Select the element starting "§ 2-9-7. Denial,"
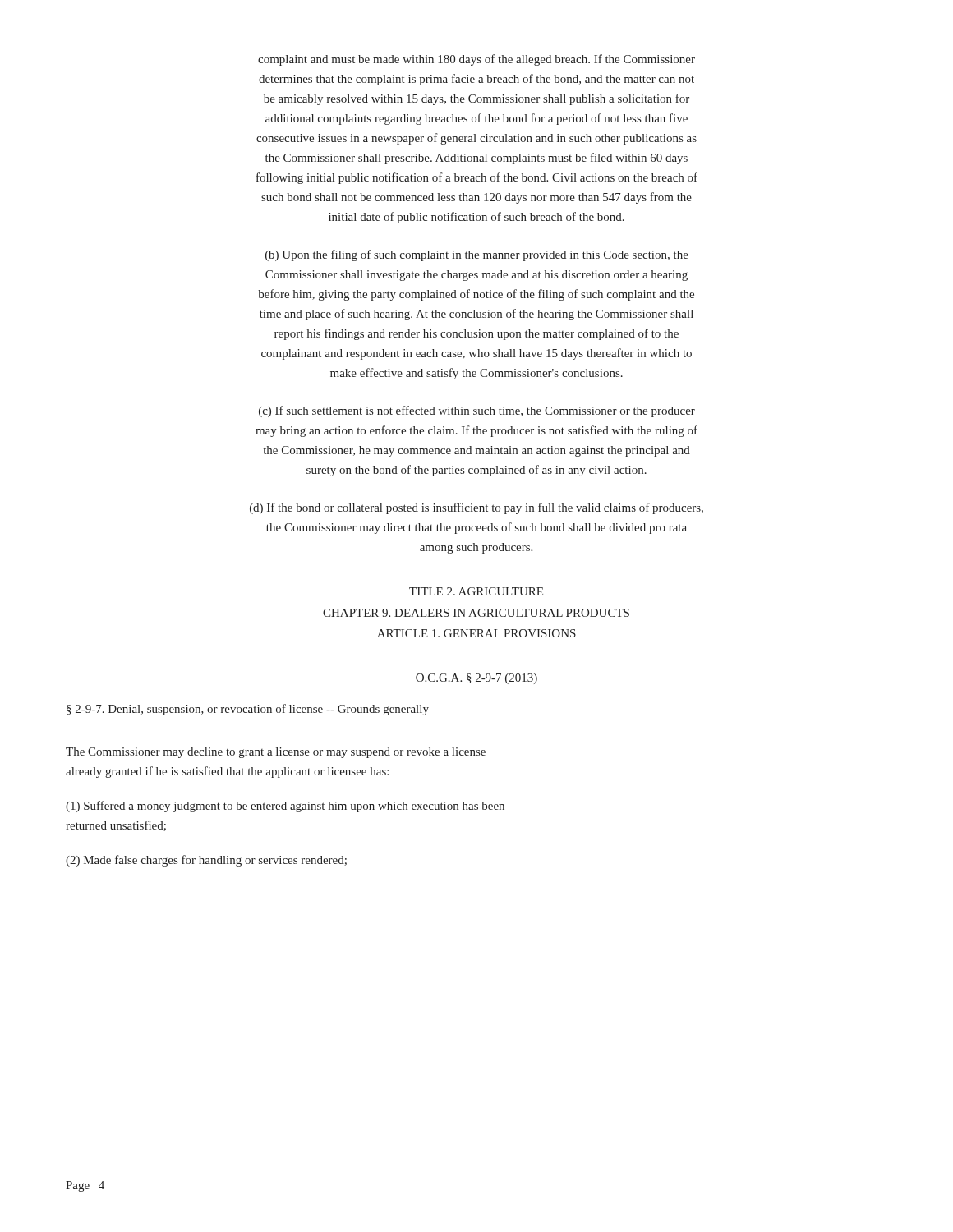Screen dimensions: 1232x953 pos(247,708)
